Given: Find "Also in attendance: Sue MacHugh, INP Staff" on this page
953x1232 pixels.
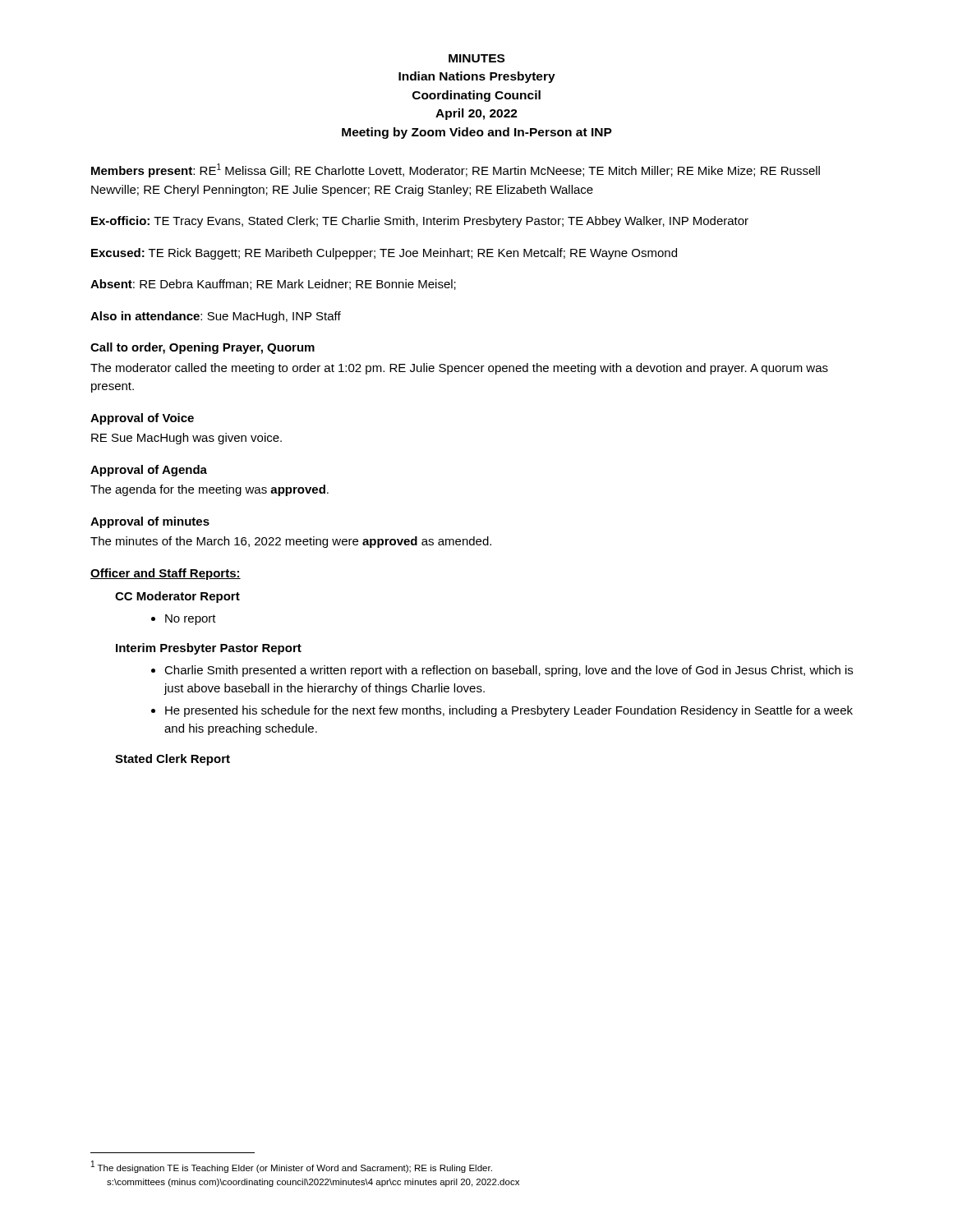Looking at the screenshot, I should [x=215, y=316].
